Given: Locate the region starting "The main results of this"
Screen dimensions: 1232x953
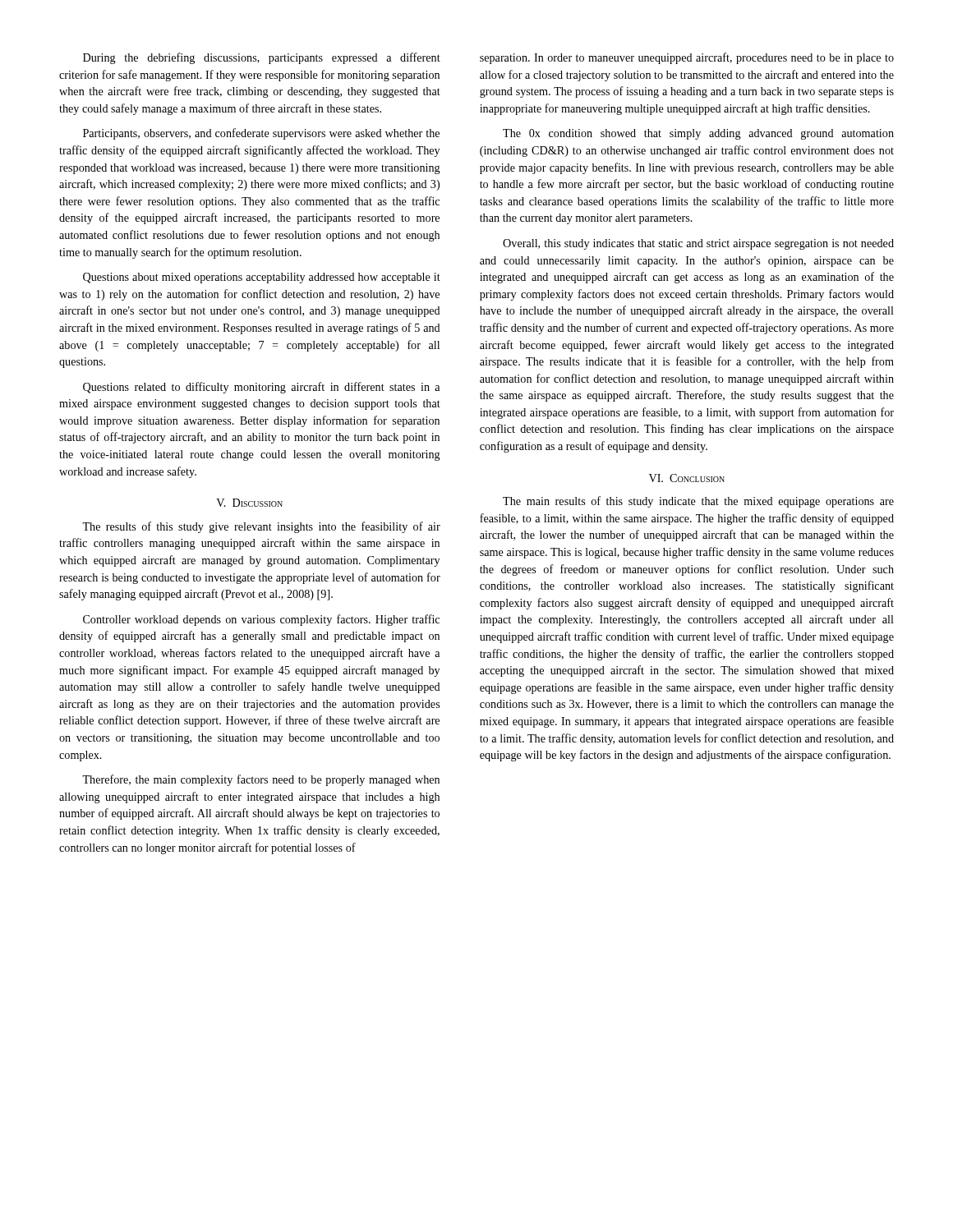Looking at the screenshot, I should pos(687,628).
